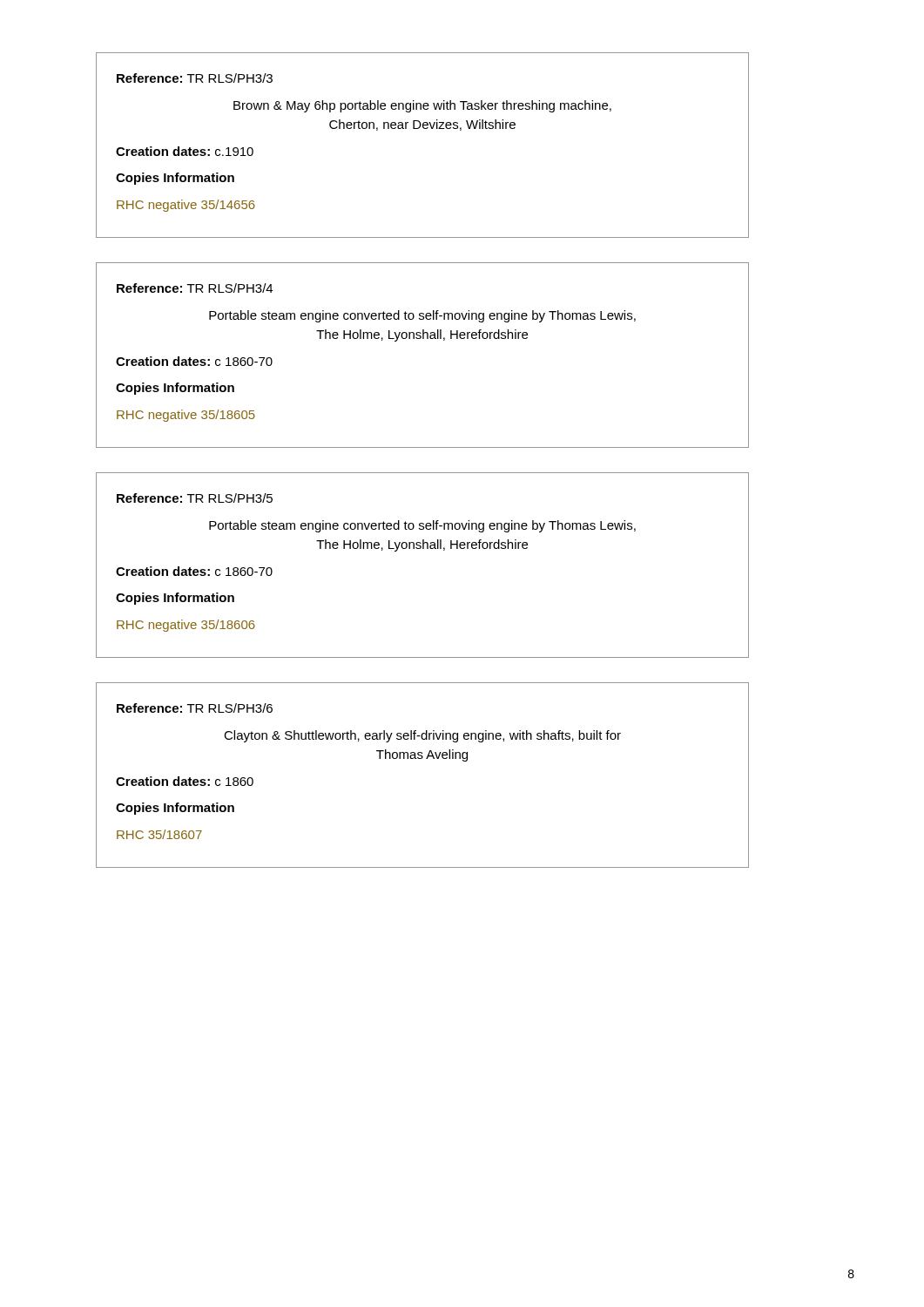
Task: Navigate to the text starting "Reference: TR RLS/PH3/6 Clayton"
Action: pos(195,708)
